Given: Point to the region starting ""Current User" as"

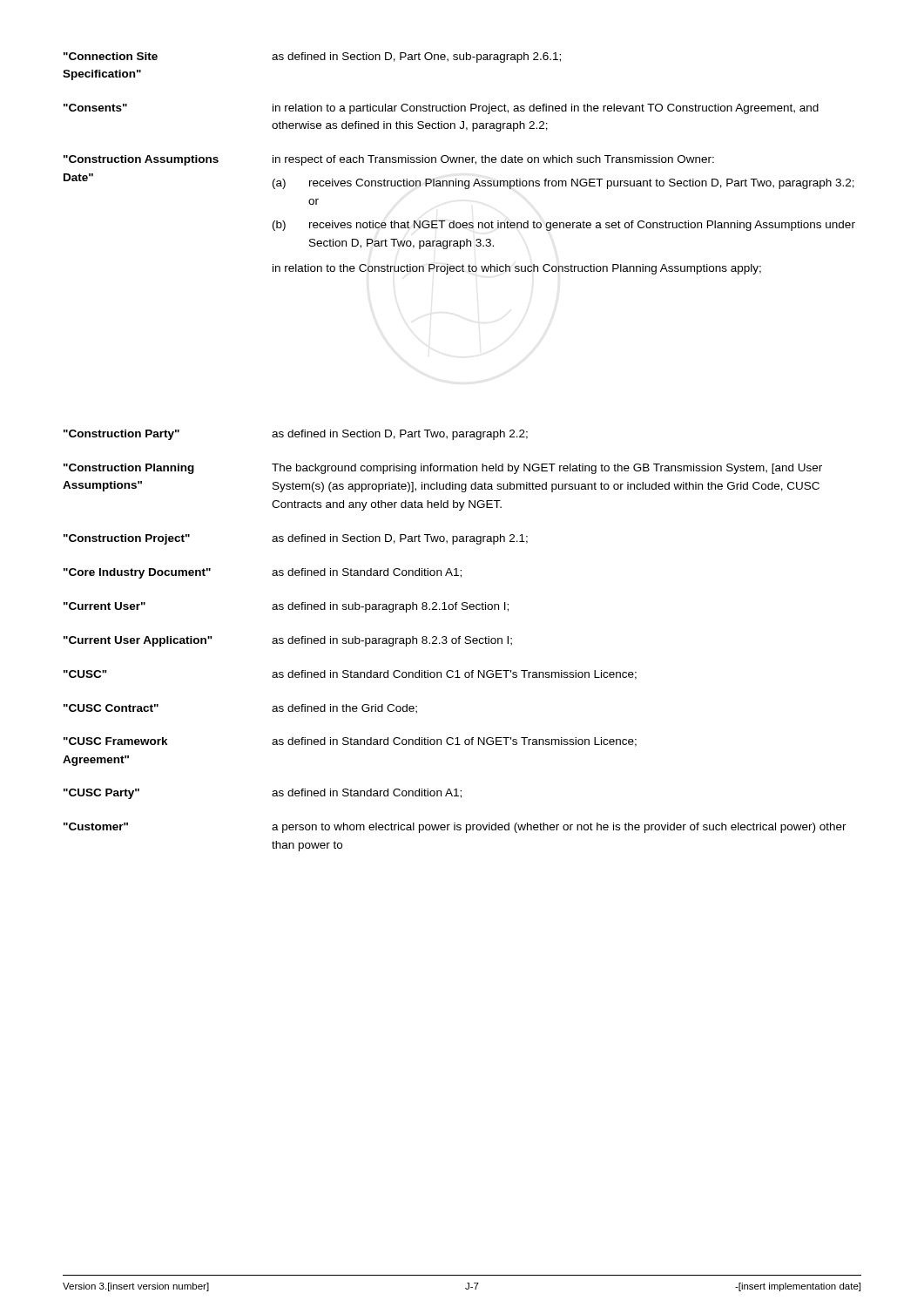Looking at the screenshot, I should coord(462,607).
